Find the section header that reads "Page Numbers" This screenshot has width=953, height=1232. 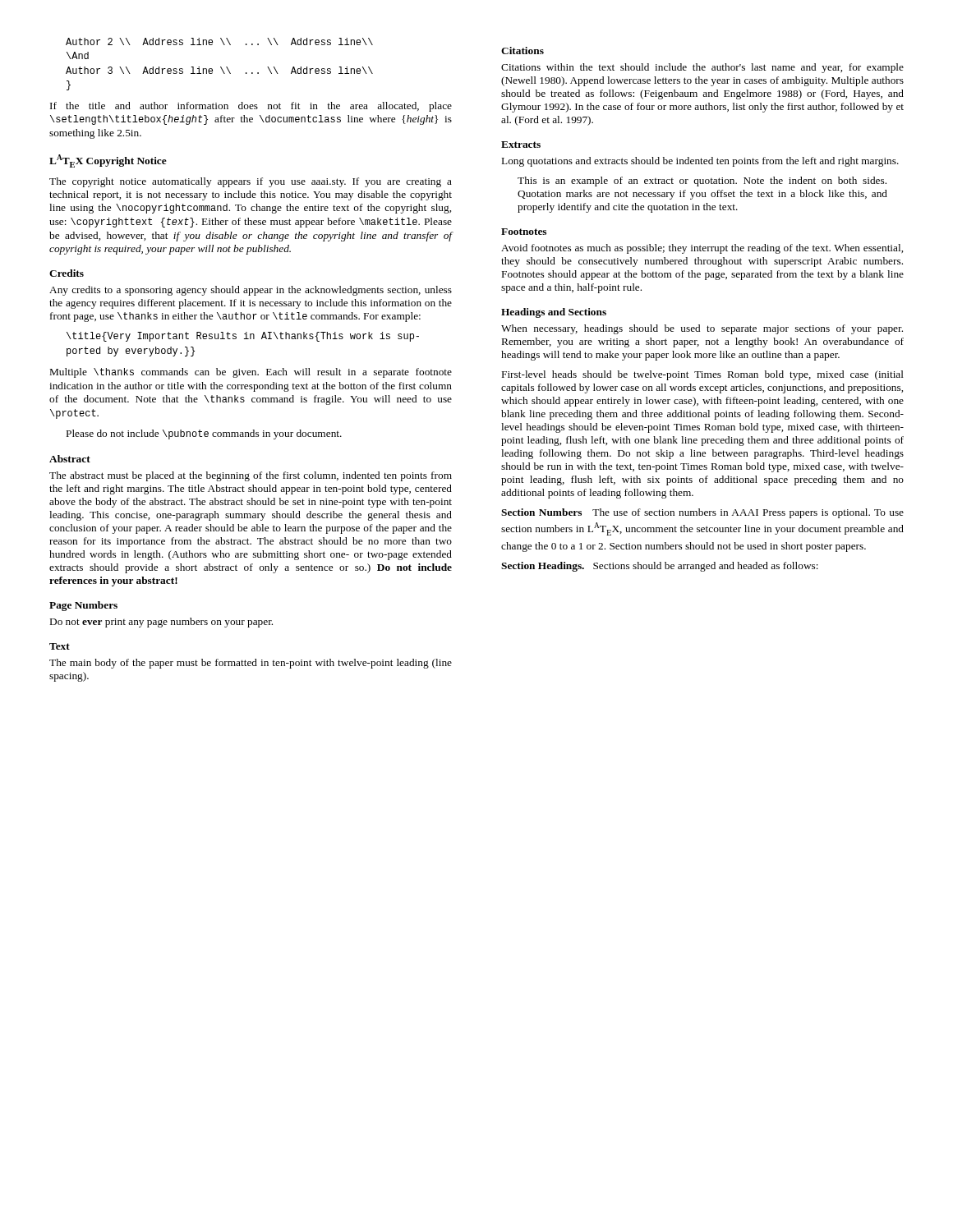tap(83, 605)
